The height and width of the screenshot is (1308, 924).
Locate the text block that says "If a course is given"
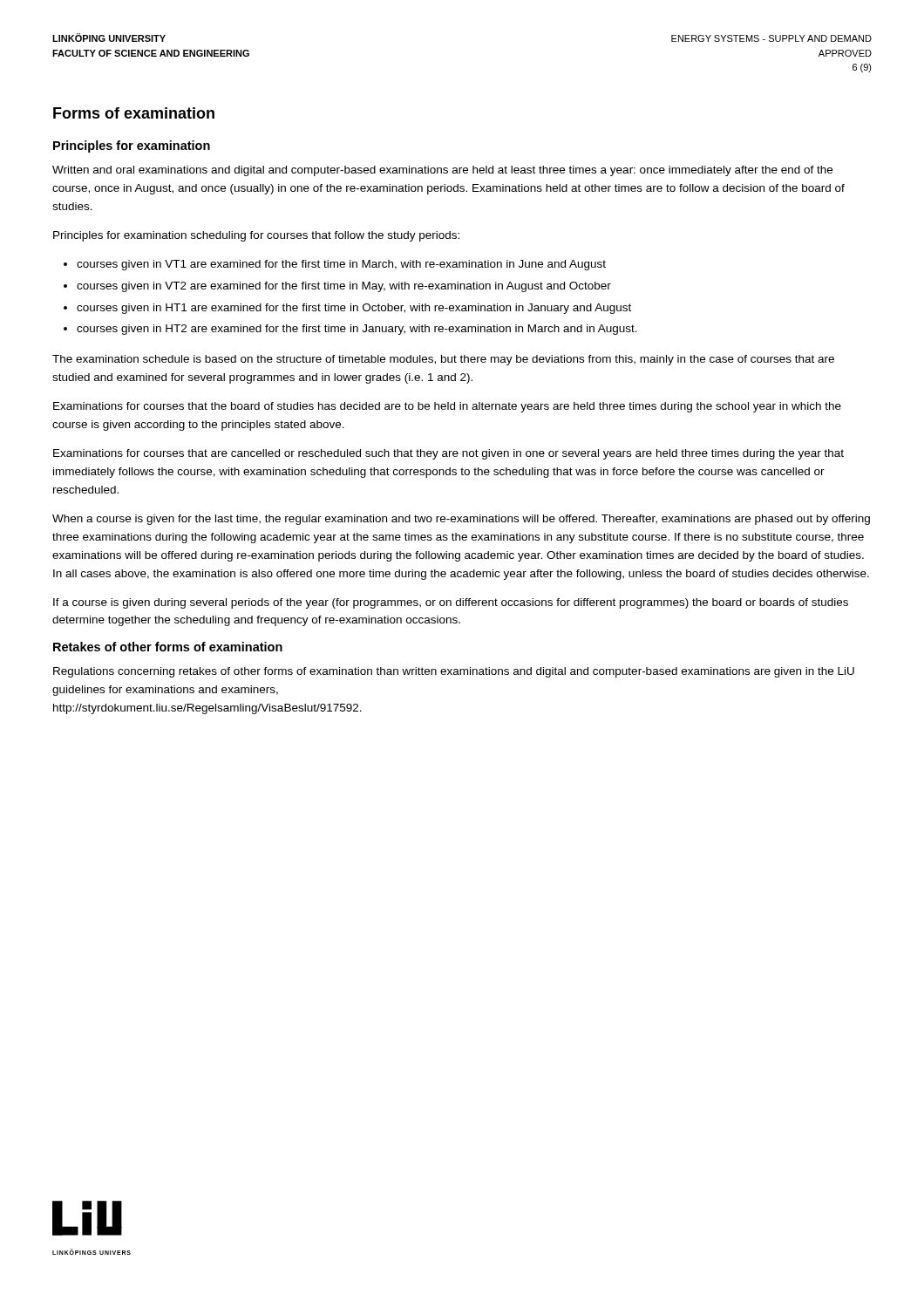point(462,612)
